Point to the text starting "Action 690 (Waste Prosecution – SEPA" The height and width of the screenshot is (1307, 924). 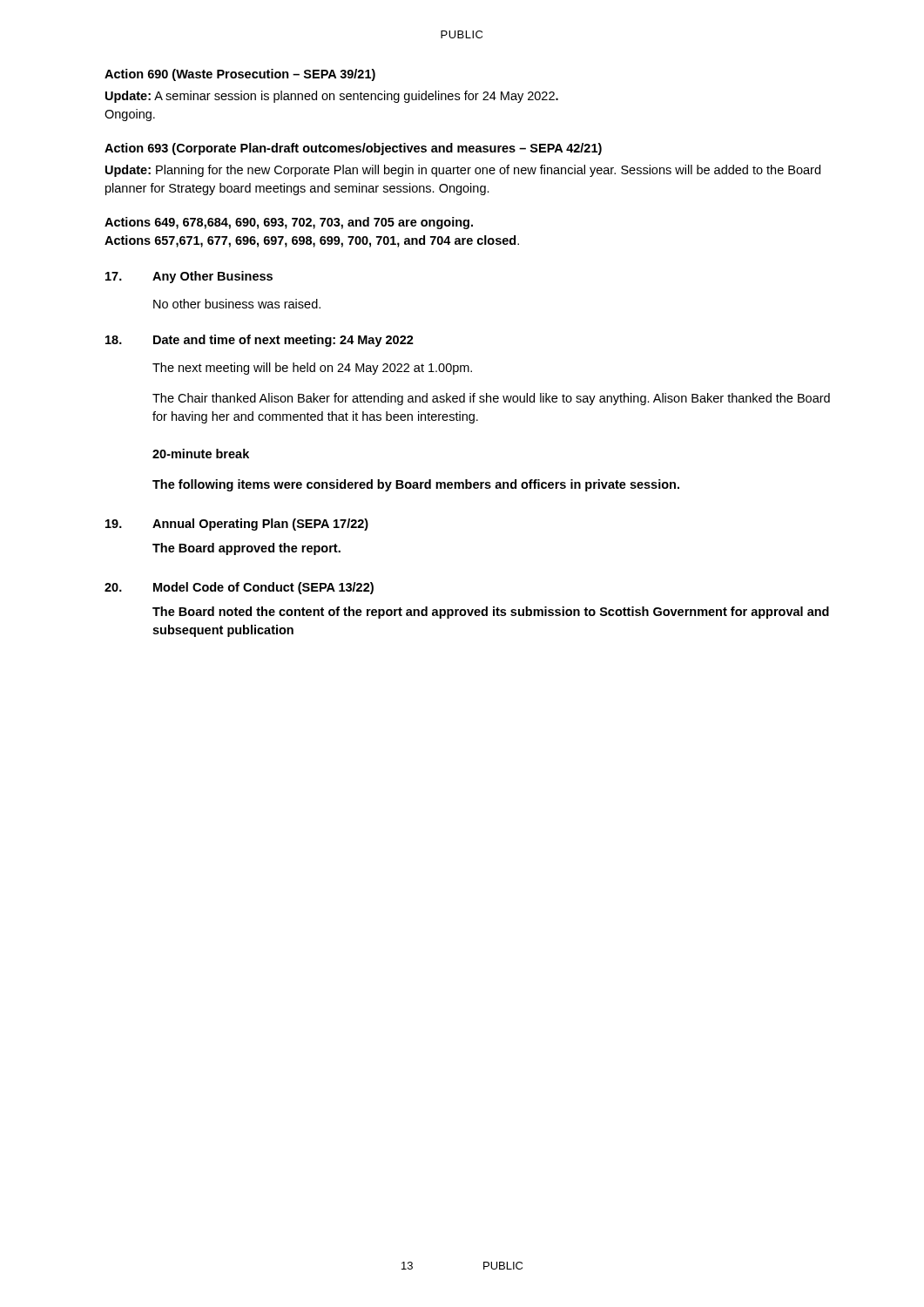pos(240,74)
